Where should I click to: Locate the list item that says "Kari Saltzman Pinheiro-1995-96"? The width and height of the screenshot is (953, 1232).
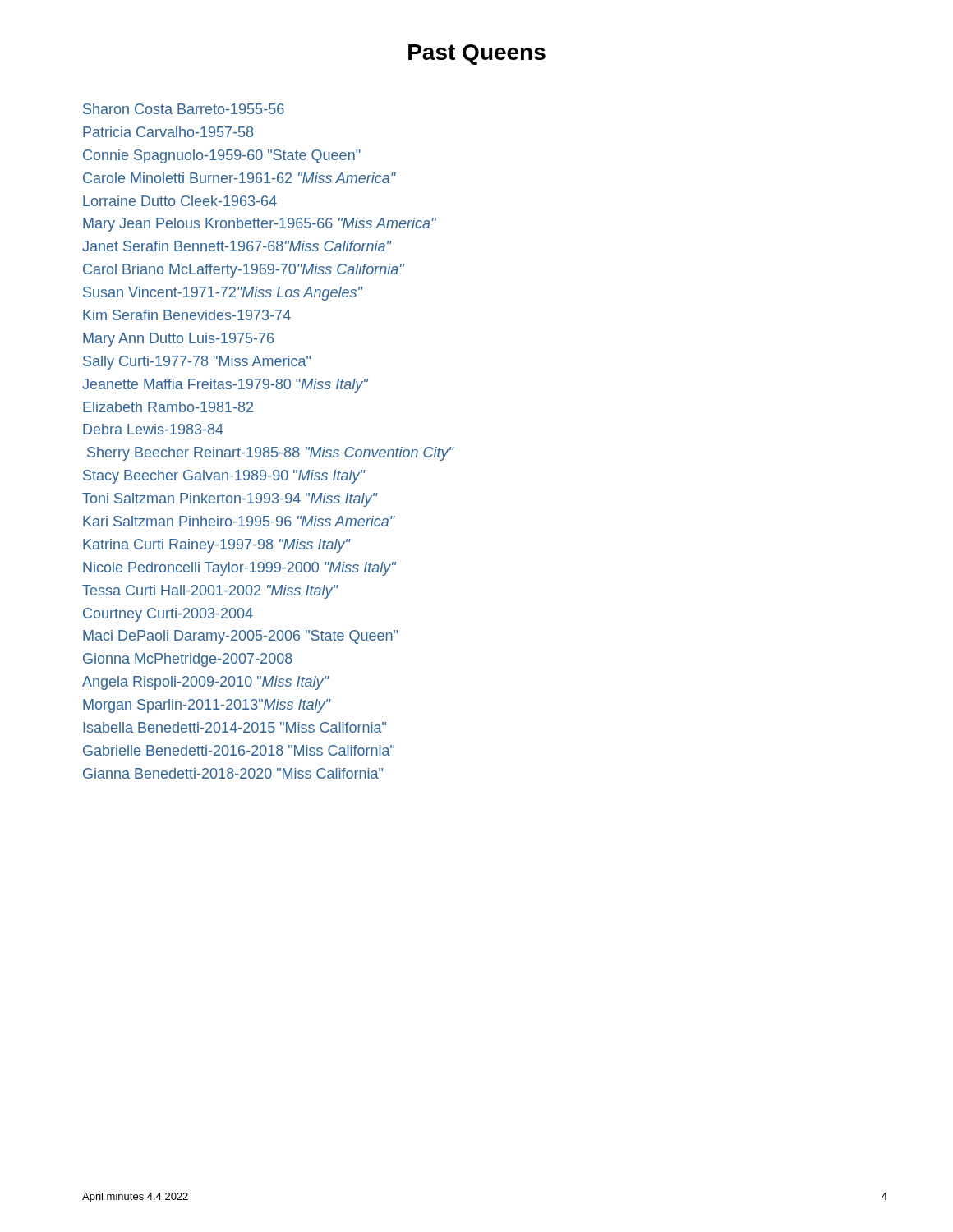pyautogui.click(x=238, y=522)
